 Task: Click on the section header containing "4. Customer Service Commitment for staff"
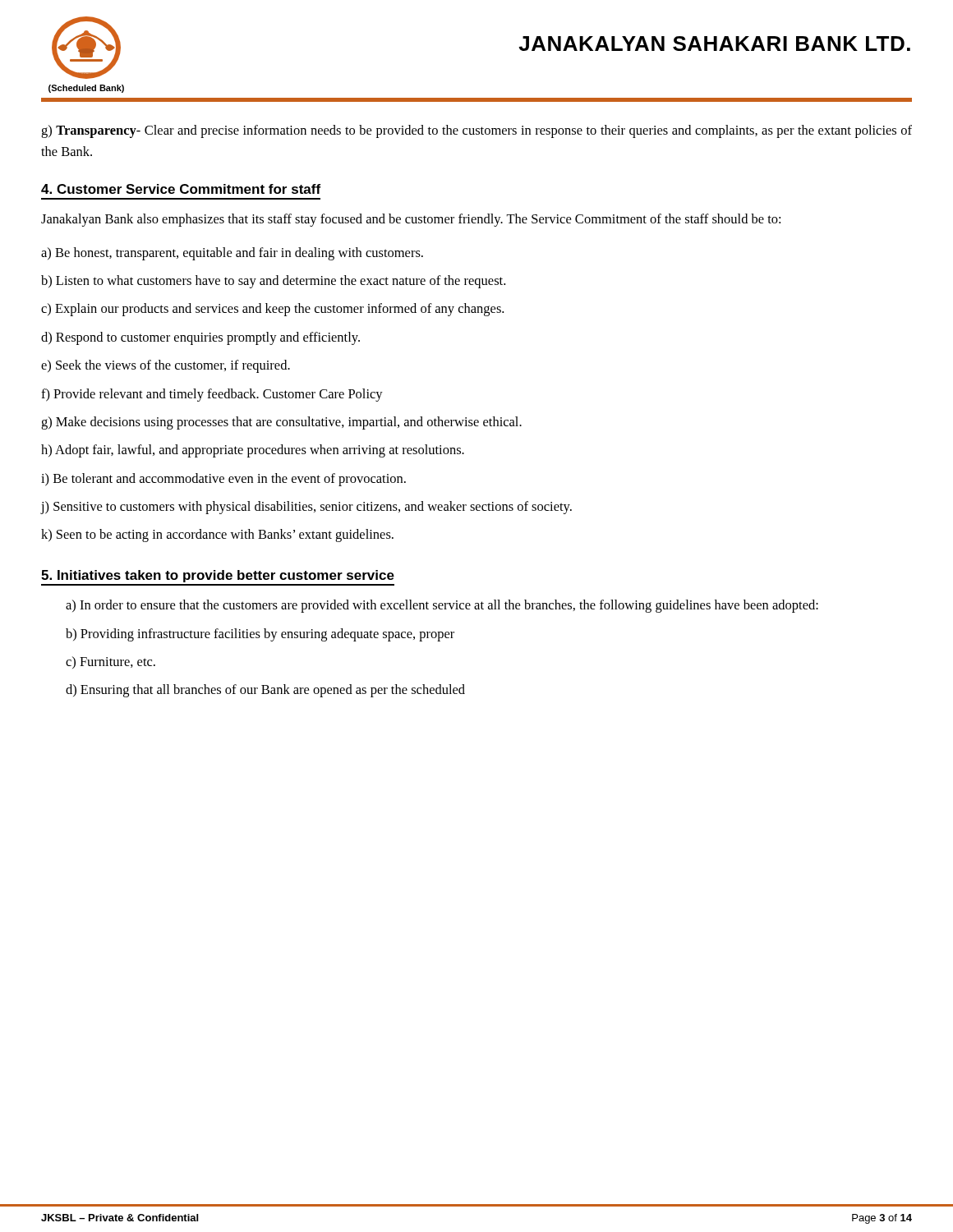pyautogui.click(x=181, y=190)
